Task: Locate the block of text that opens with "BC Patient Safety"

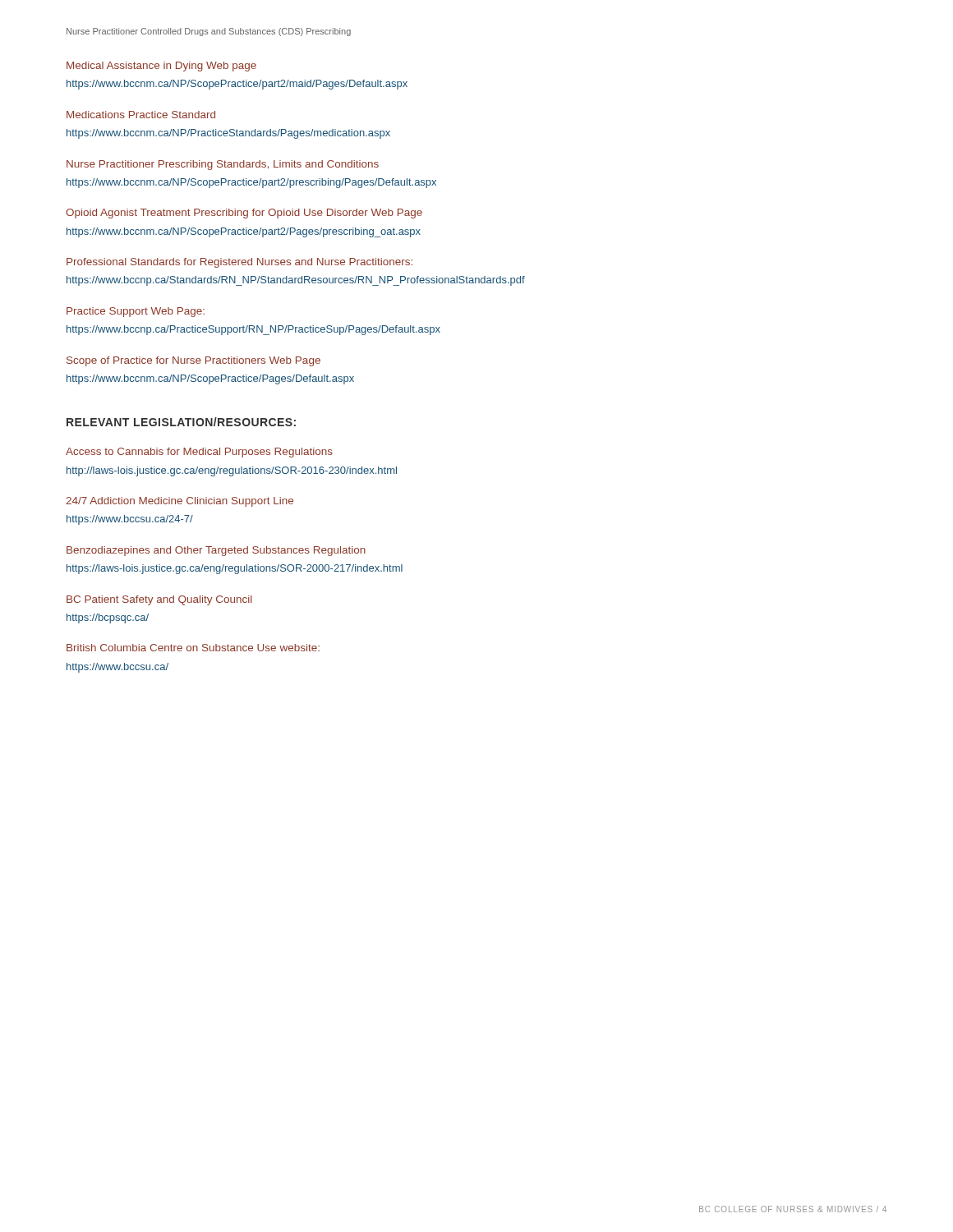Action: coord(159,600)
